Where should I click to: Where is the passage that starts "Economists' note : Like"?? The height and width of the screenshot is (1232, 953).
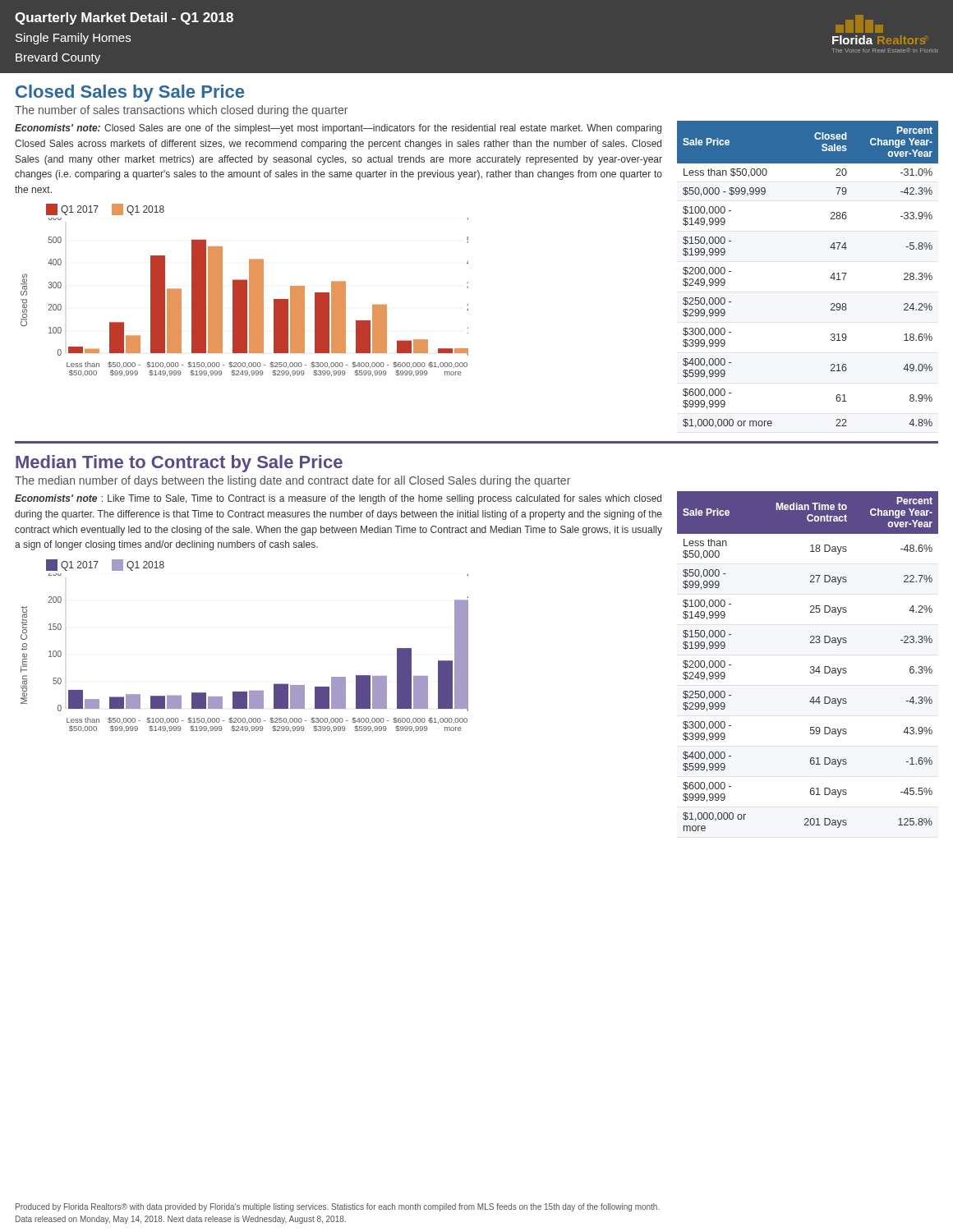point(338,522)
